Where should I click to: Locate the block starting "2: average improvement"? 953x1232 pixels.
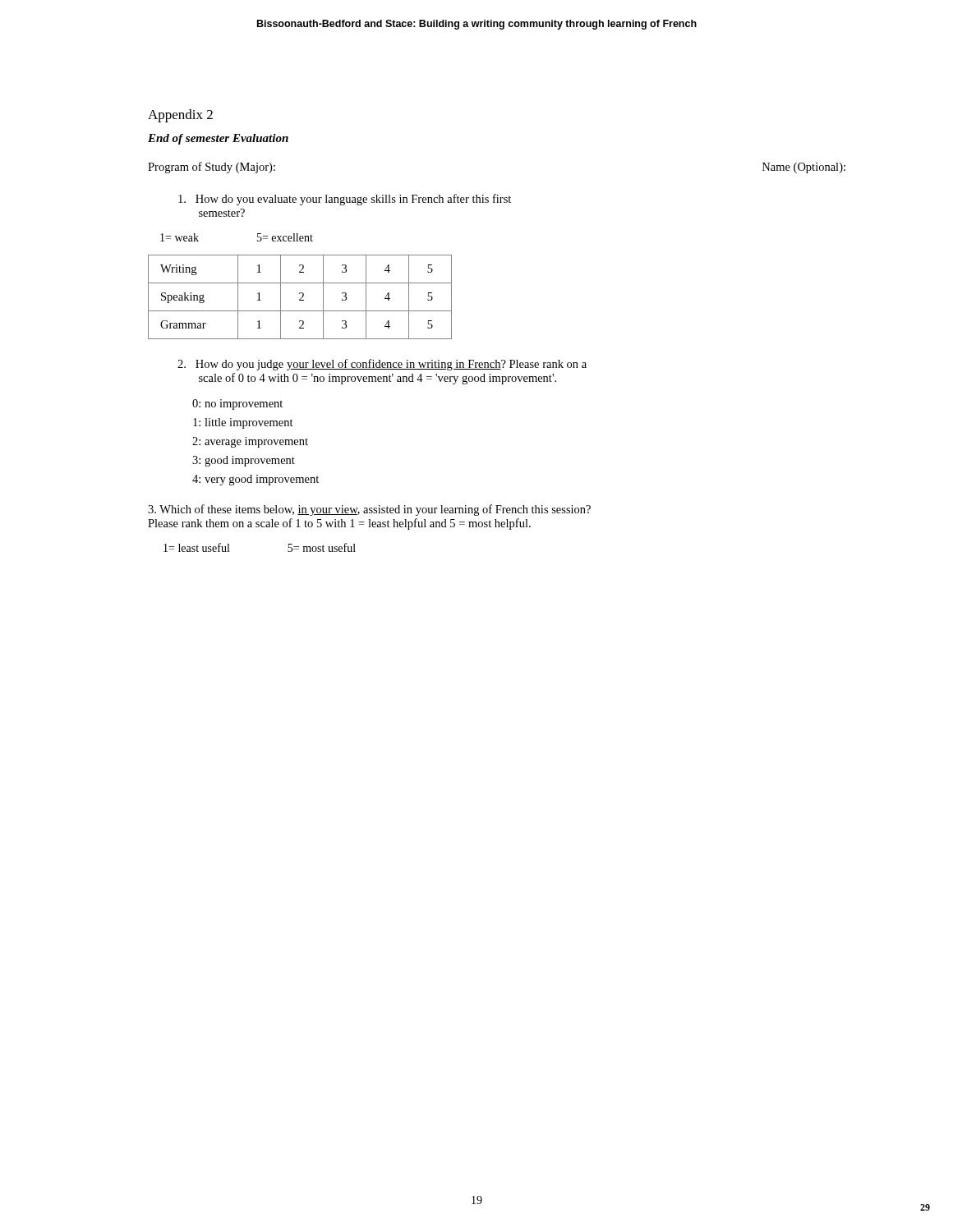coord(250,441)
